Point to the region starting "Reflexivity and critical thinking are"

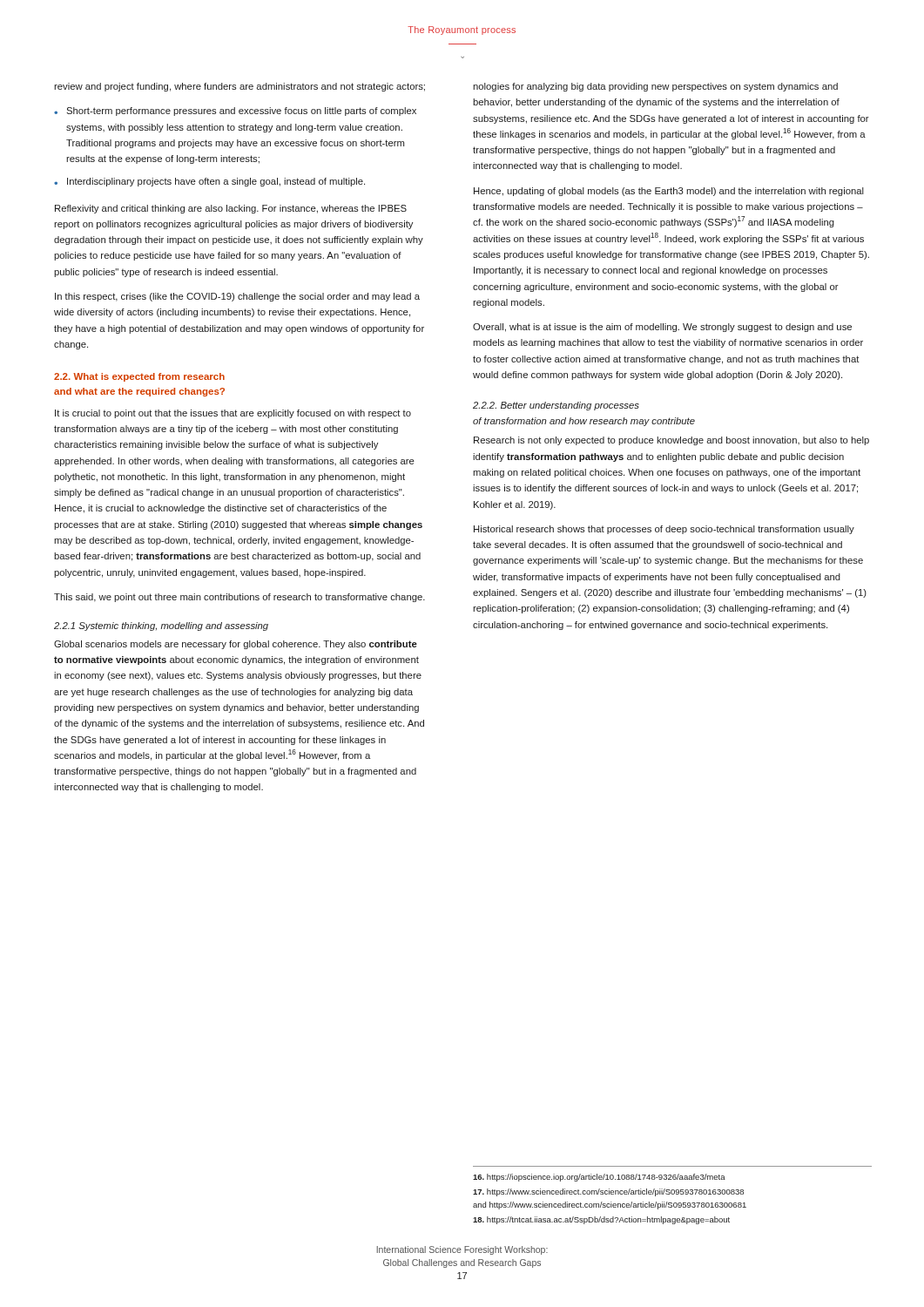point(238,240)
